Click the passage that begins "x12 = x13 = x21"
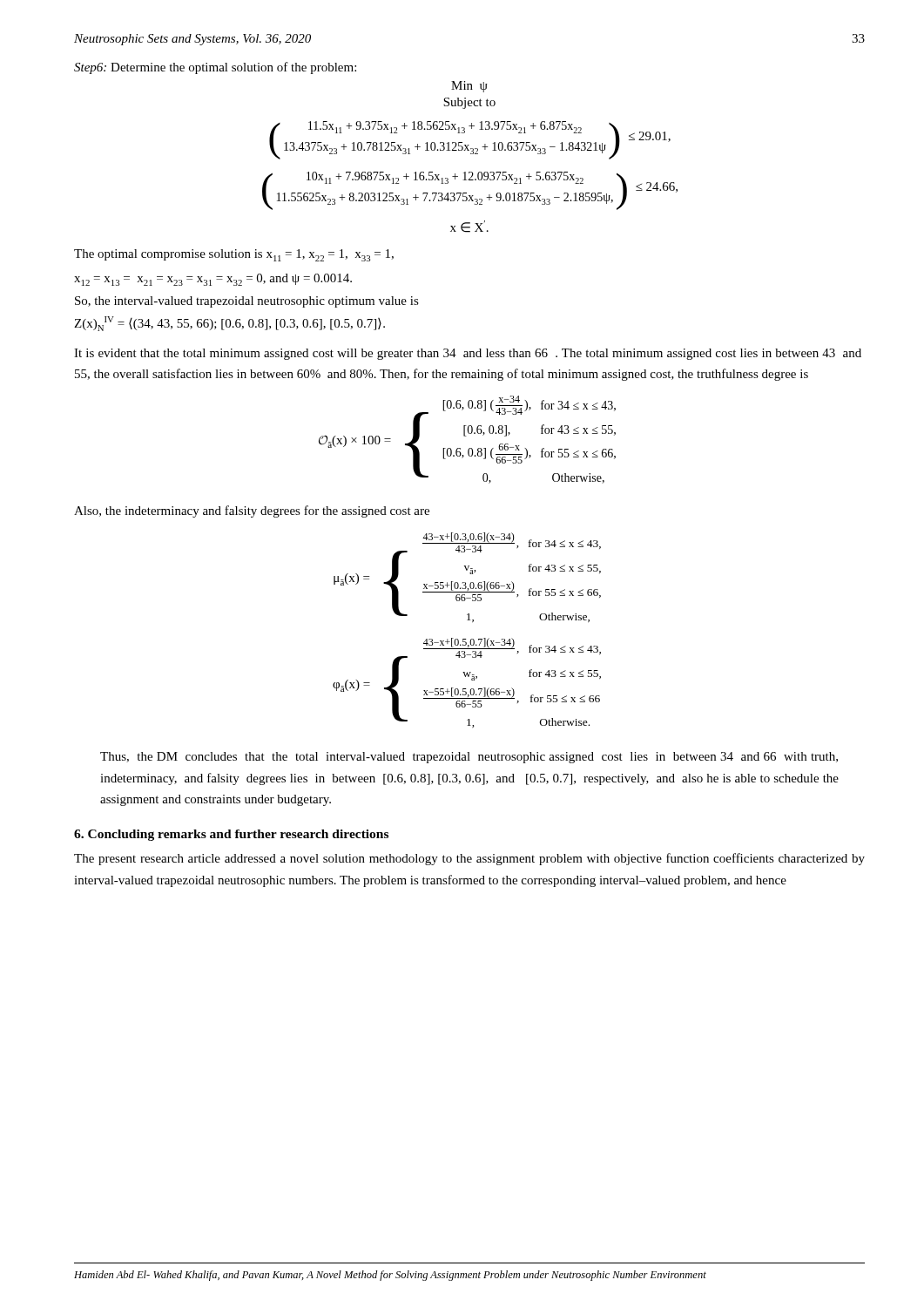This screenshot has width=924, height=1307. 213,280
